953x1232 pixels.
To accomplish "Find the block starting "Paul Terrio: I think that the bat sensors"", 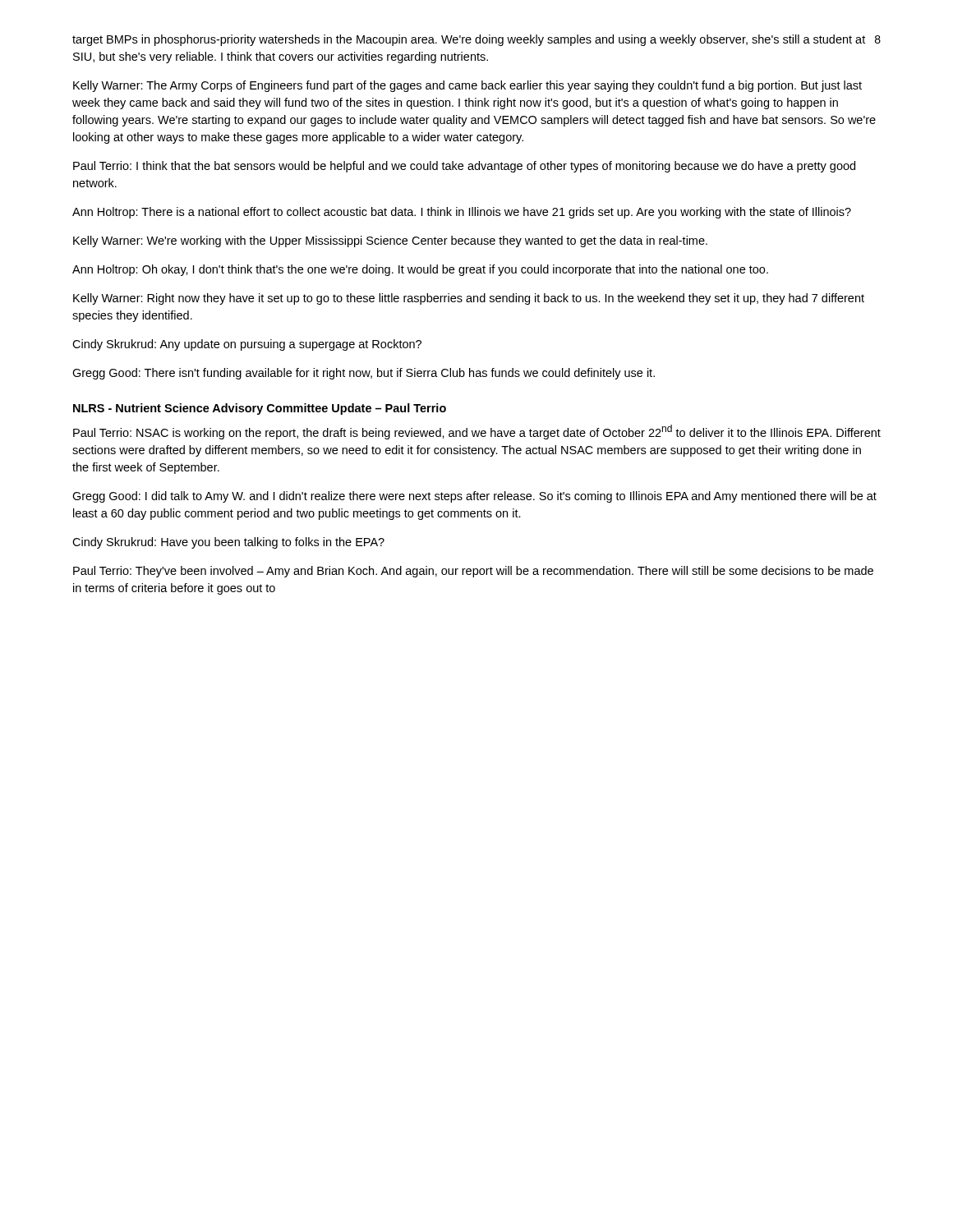I will point(464,175).
